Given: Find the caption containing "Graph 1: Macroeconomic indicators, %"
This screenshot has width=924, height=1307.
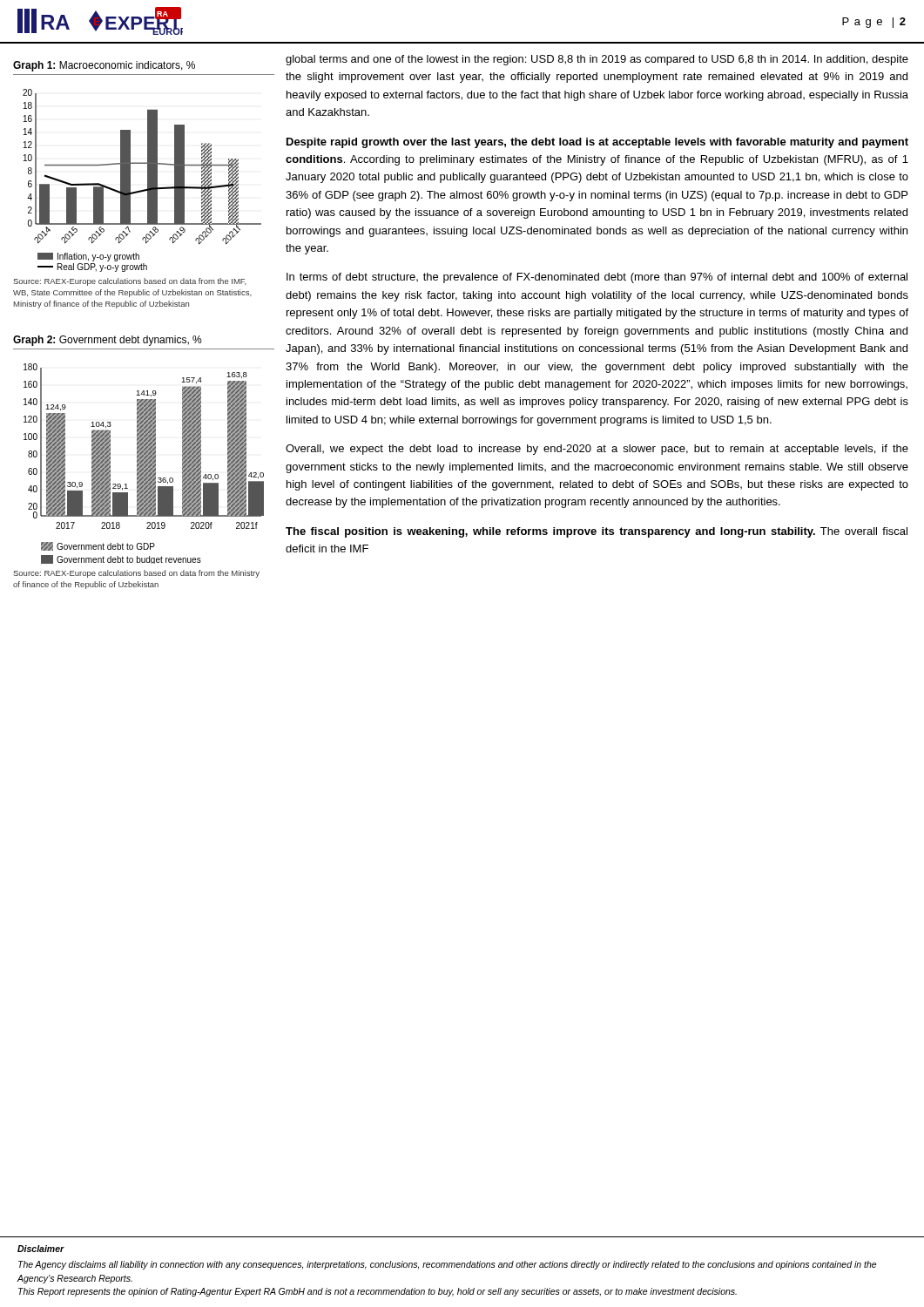Looking at the screenshot, I should click(x=104, y=65).
